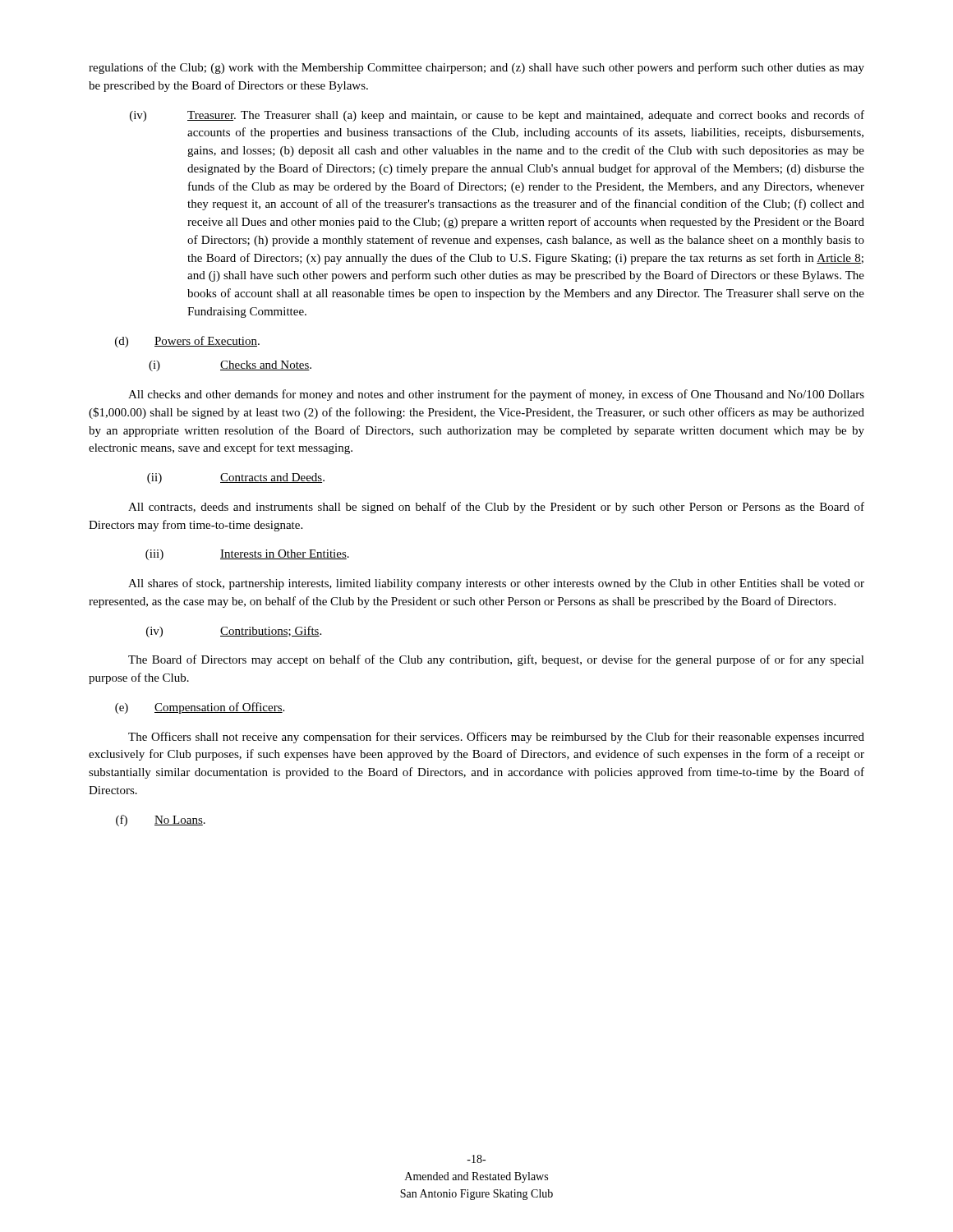Where is the passage that starts "regulations of the Club; (g) work with"?
The height and width of the screenshot is (1232, 953).
click(476, 76)
